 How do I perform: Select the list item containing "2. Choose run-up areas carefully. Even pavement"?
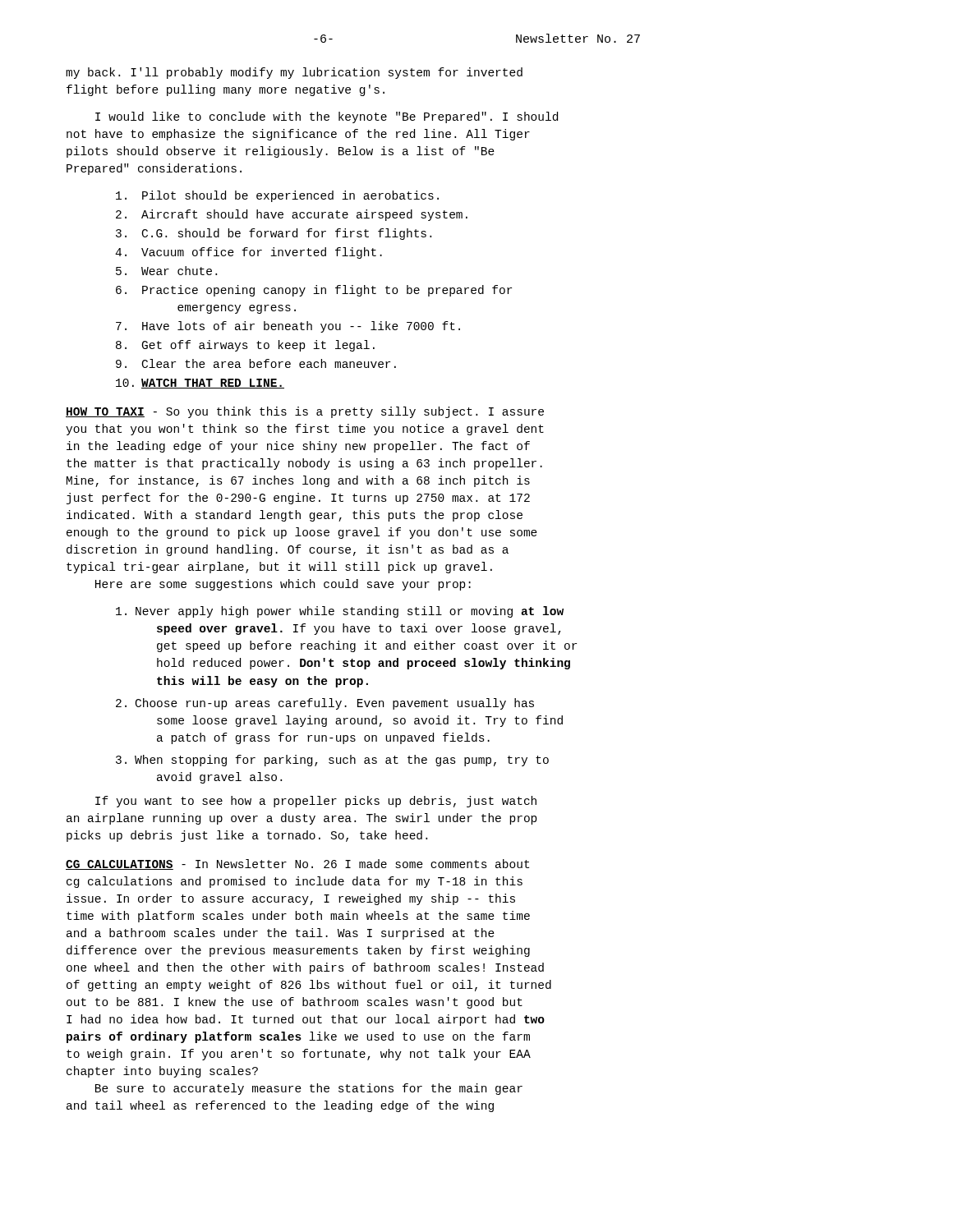click(501, 721)
